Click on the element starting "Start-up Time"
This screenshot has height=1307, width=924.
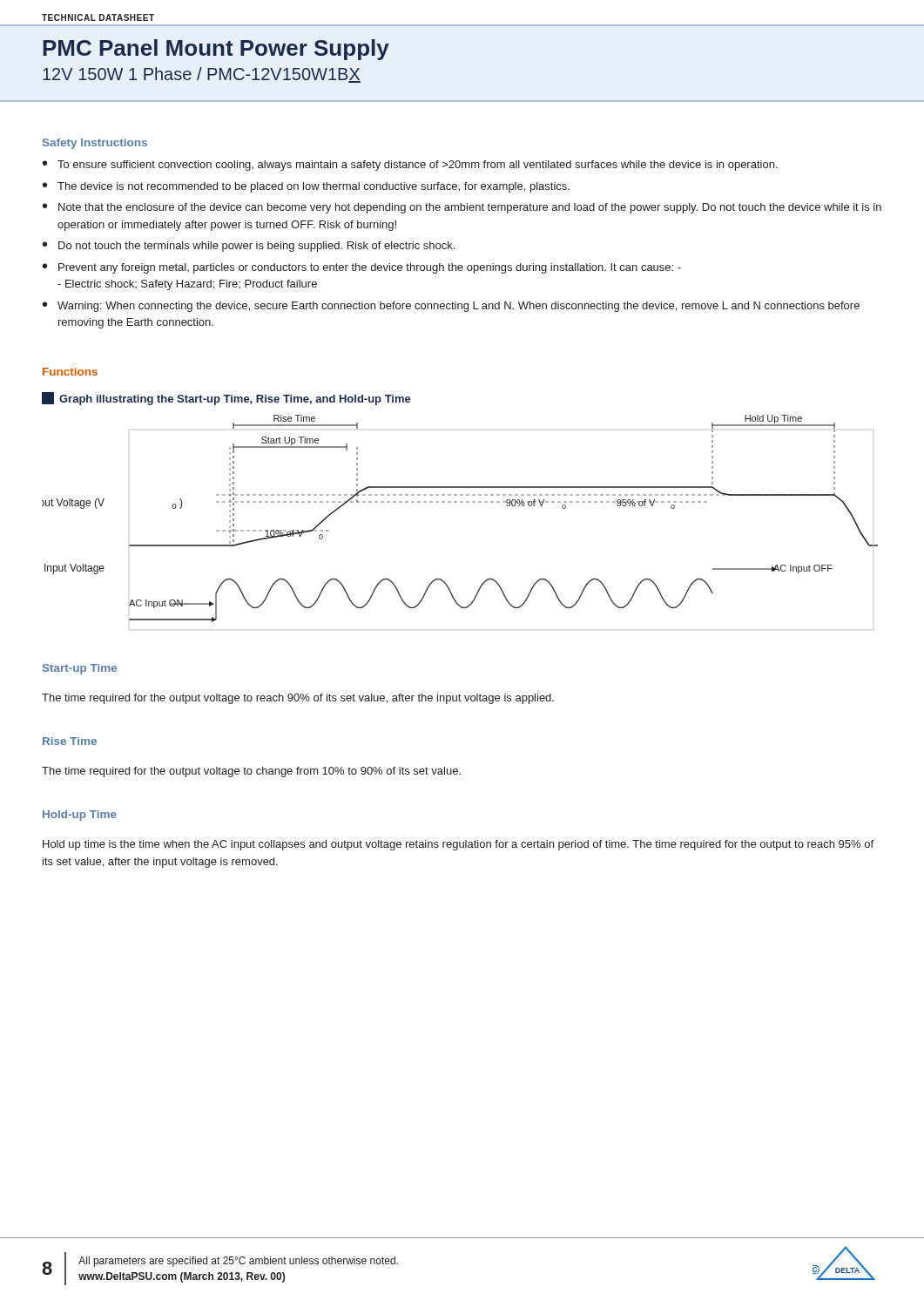click(80, 667)
